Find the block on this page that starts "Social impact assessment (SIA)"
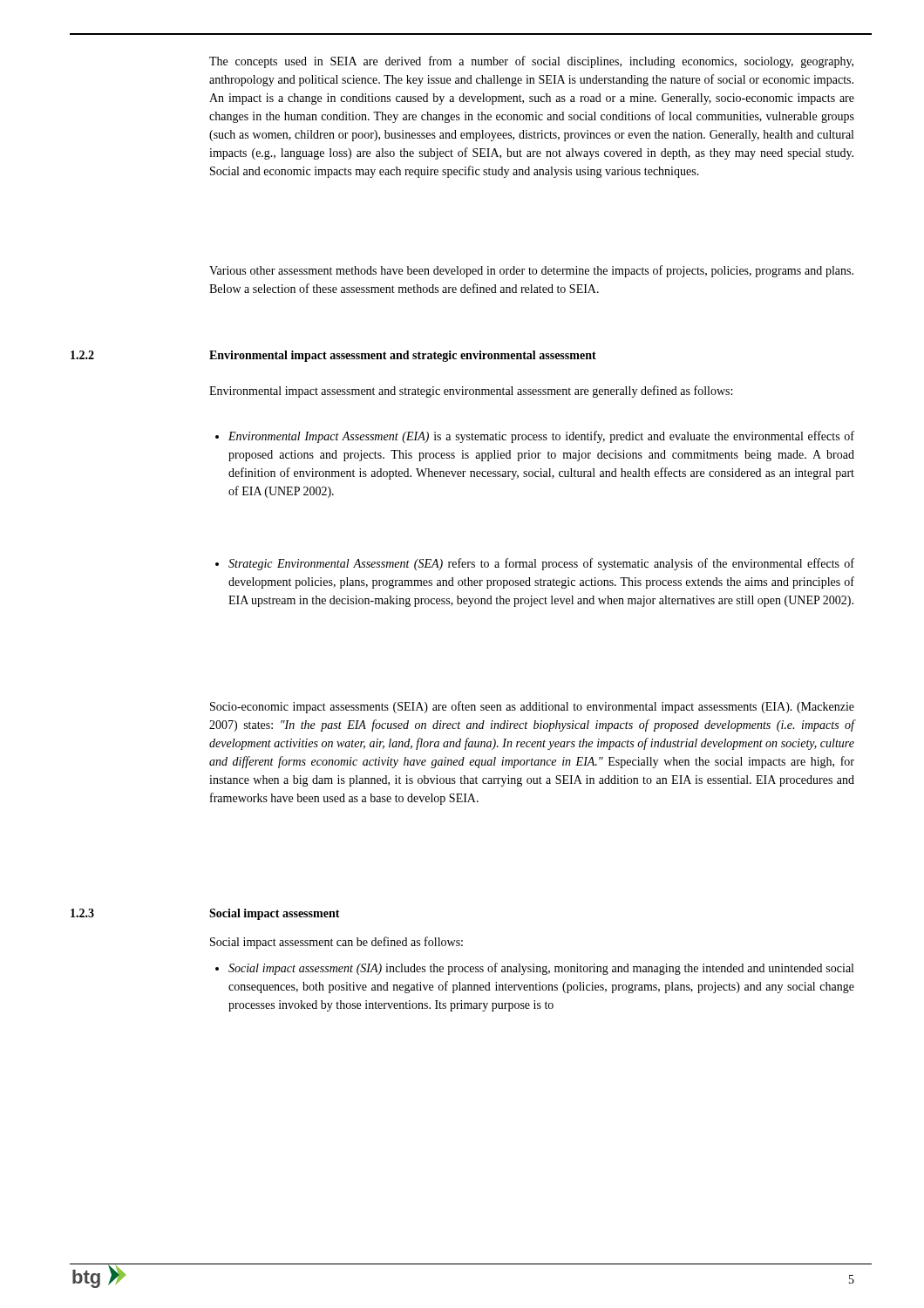The width and height of the screenshot is (924, 1308). point(532,987)
